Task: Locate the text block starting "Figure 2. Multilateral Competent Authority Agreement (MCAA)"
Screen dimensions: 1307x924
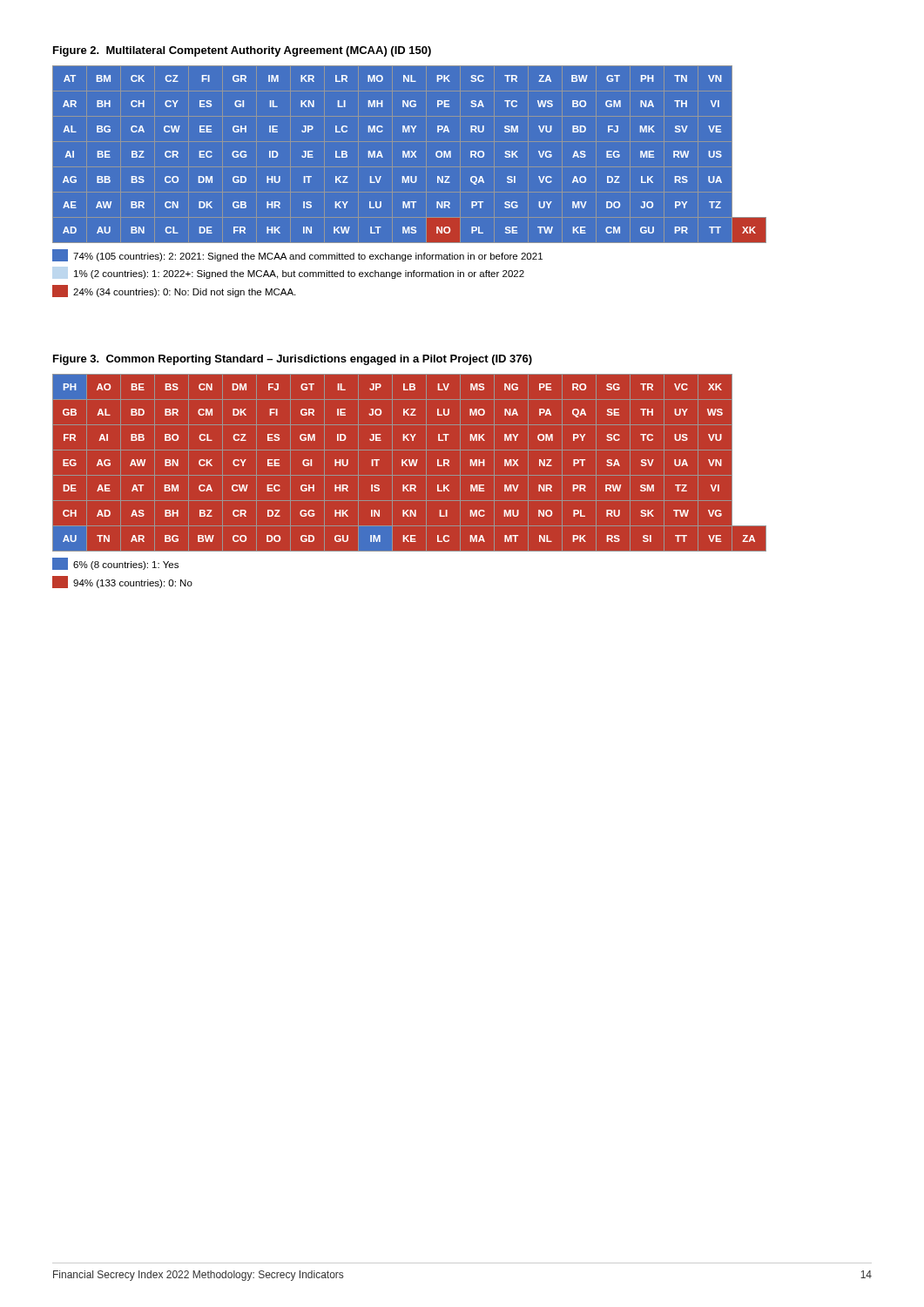Action: [242, 50]
